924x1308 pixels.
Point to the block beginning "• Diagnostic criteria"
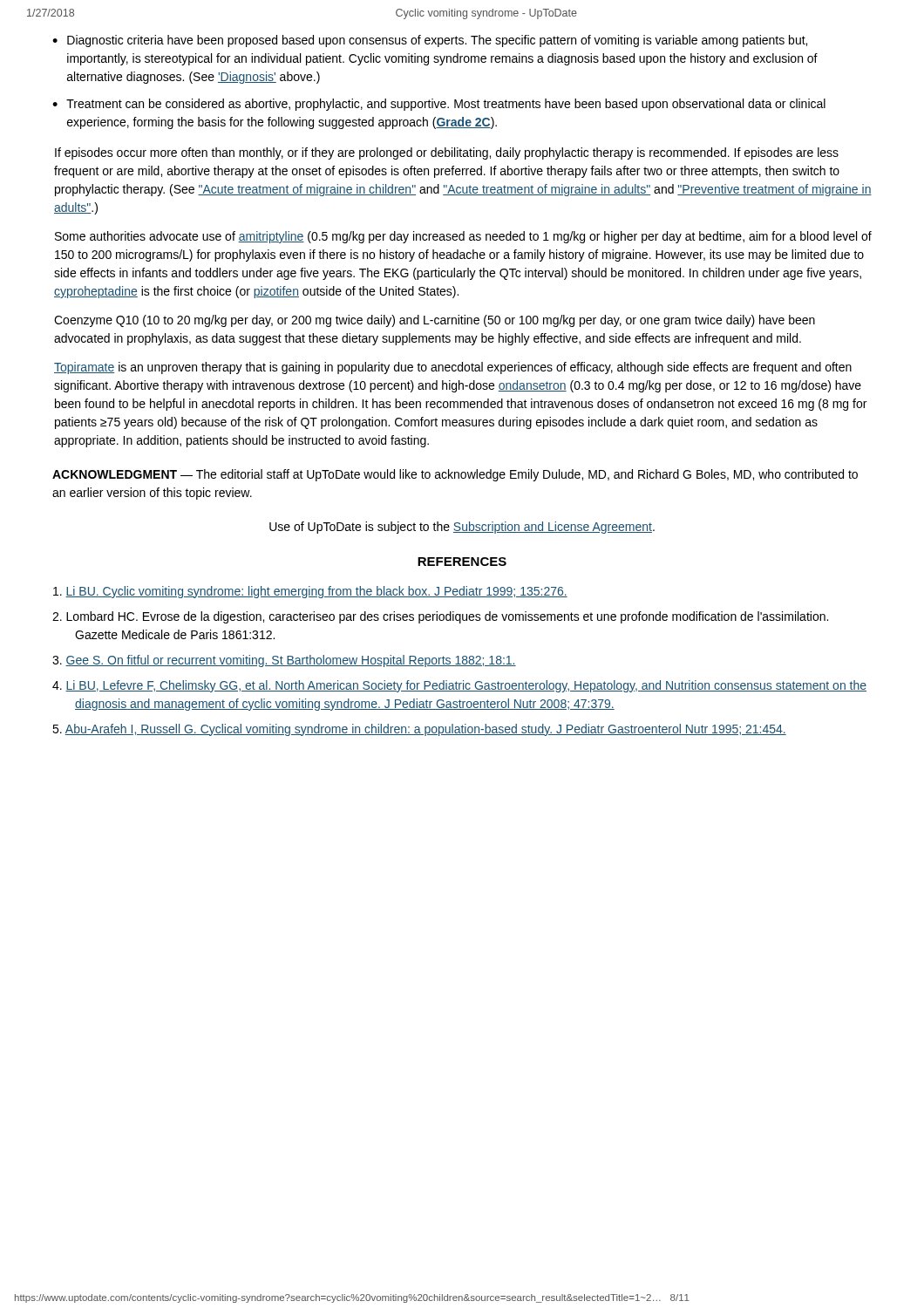(462, 59)
